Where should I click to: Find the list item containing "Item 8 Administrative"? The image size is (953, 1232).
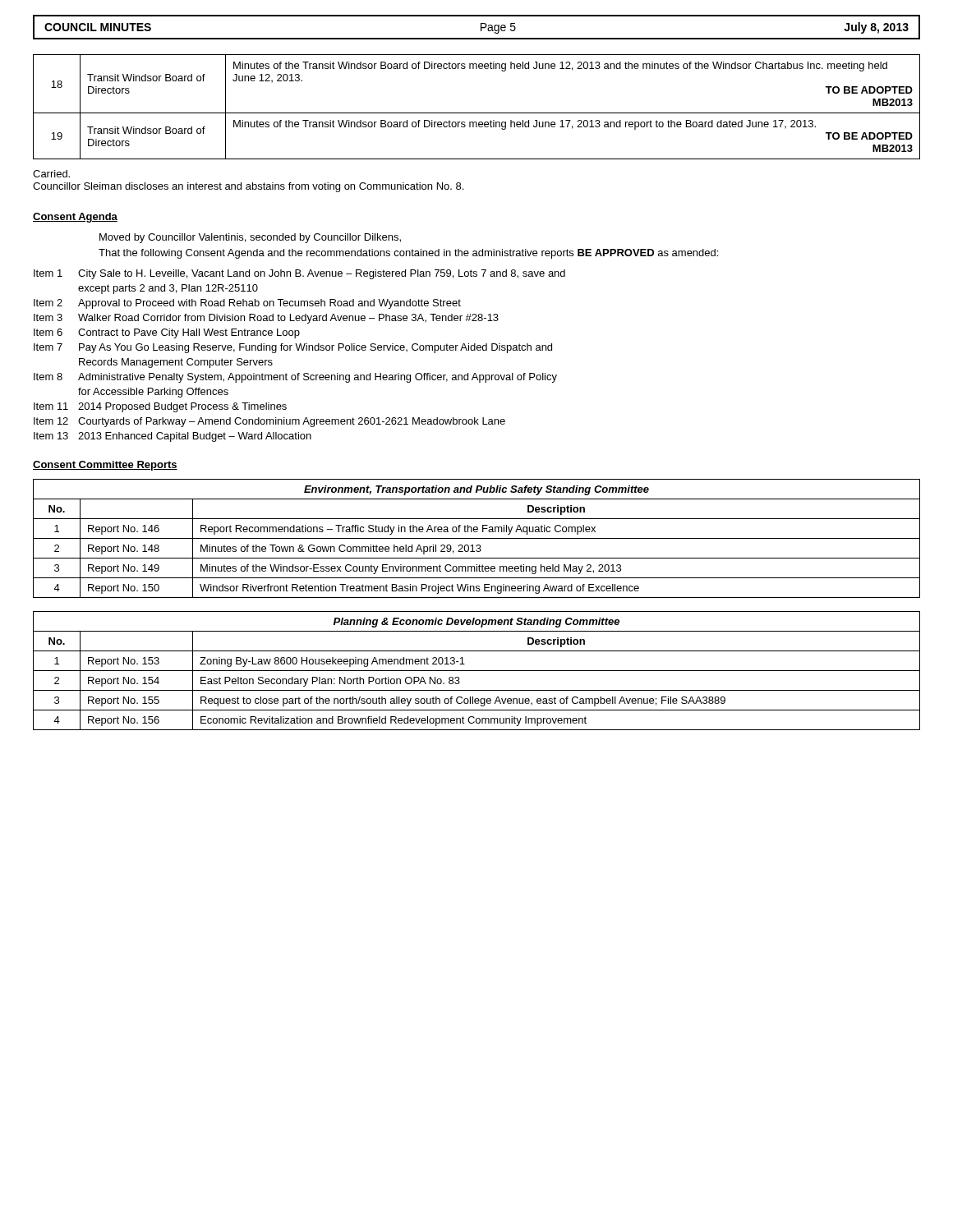point(295,377)
